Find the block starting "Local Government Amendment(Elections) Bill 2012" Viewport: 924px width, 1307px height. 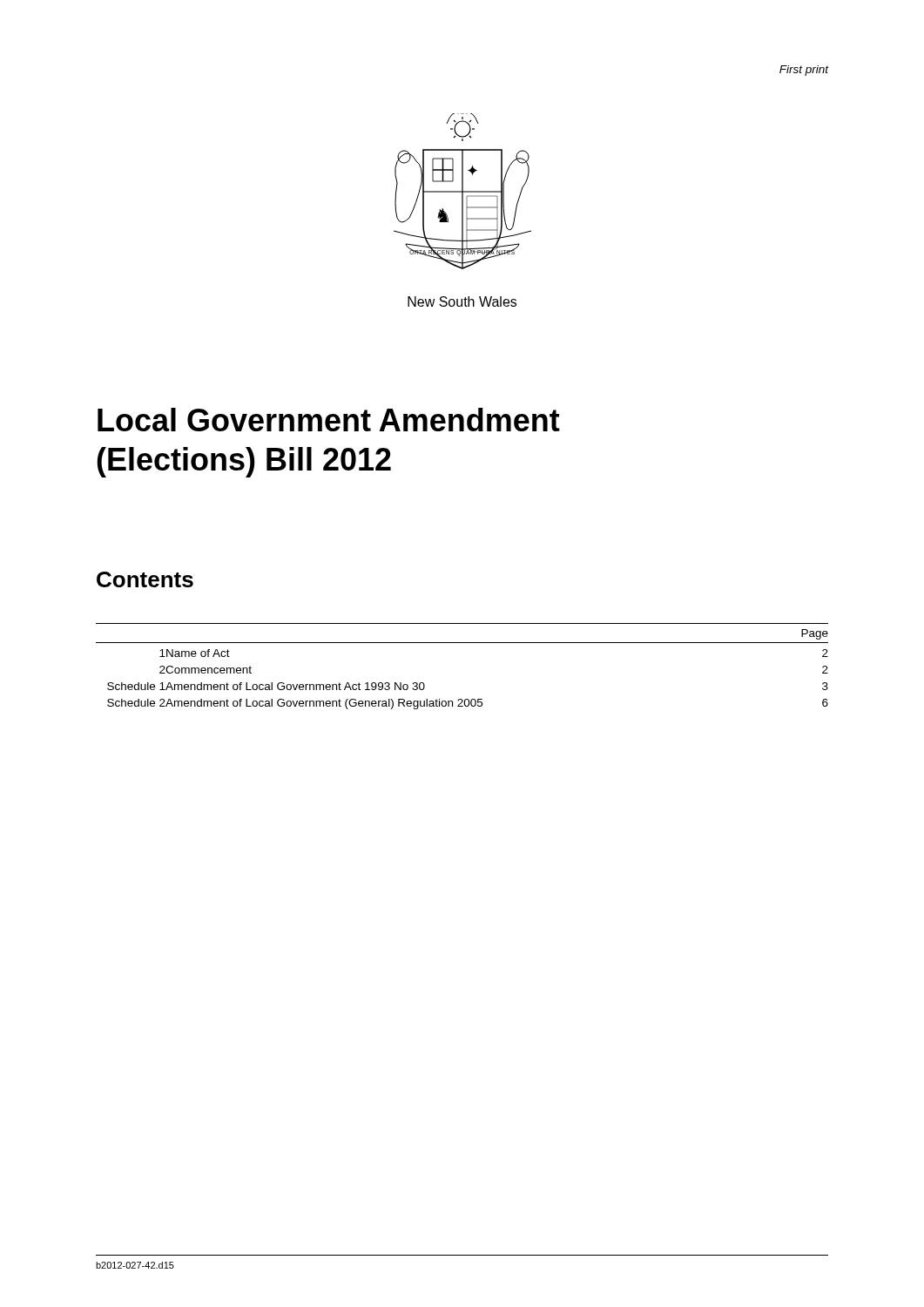pyautogui.click(x=462, y=440)
